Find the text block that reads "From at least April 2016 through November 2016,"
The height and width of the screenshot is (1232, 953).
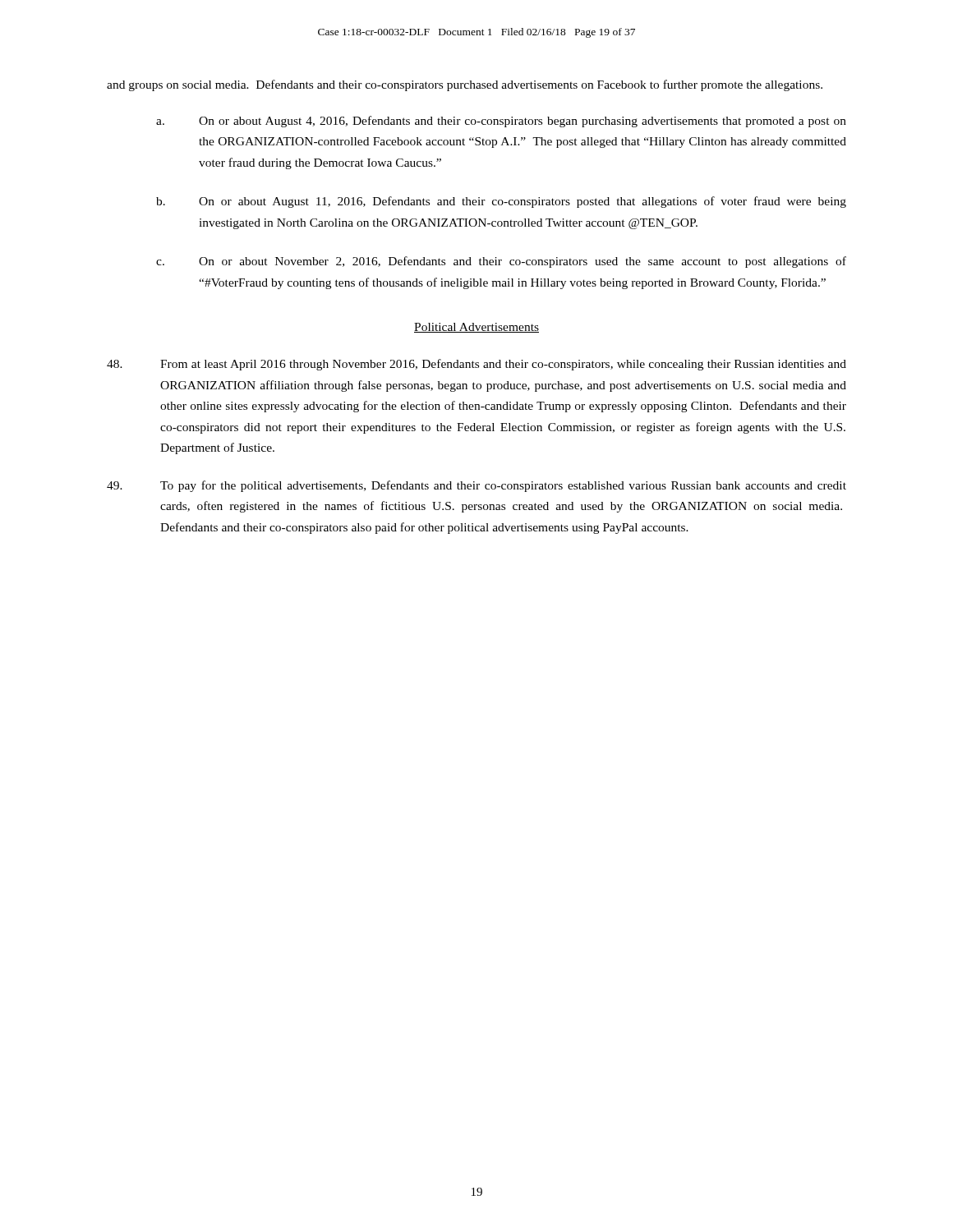(x=476, y=406)
